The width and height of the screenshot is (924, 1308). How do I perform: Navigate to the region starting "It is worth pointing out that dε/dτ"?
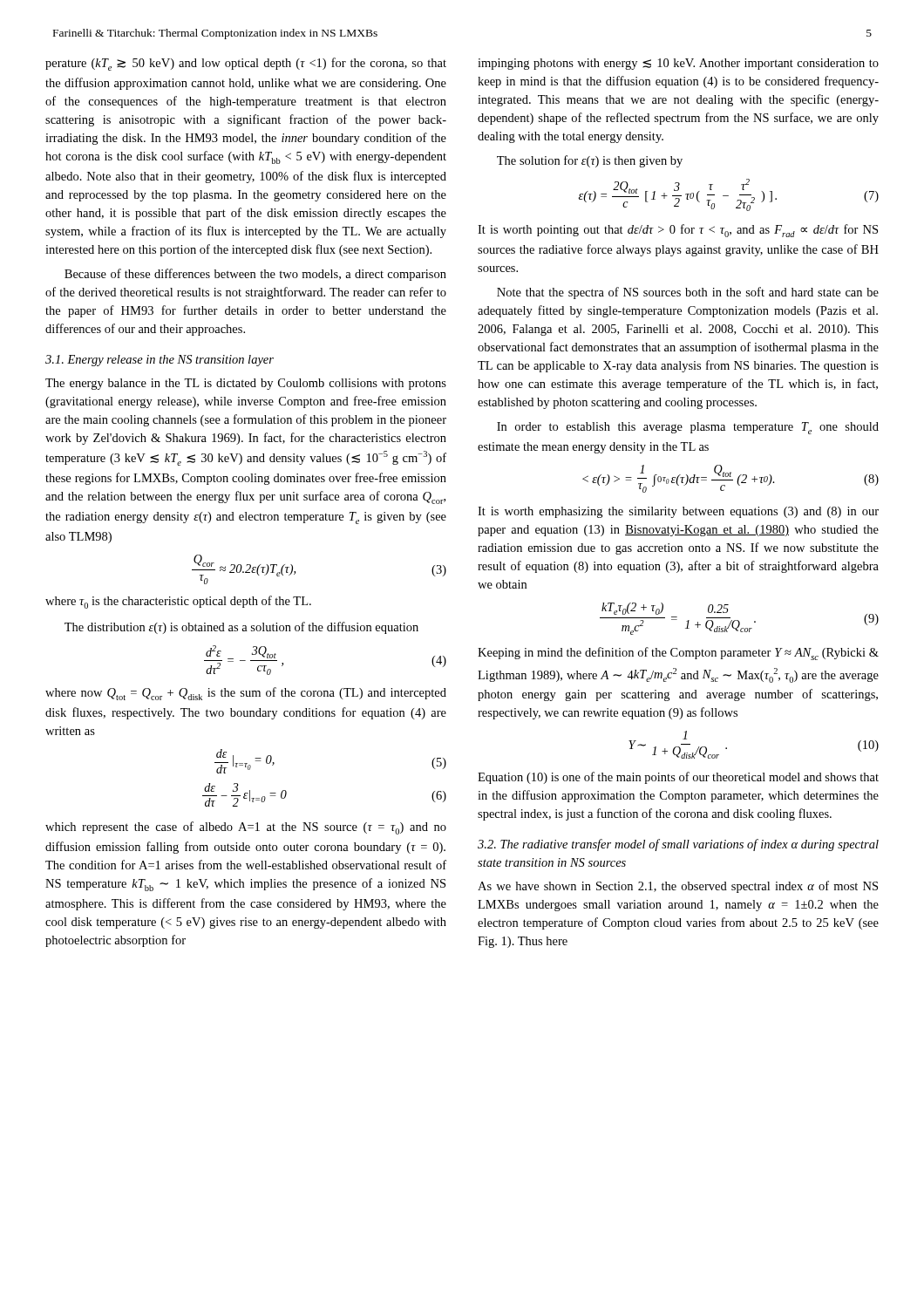[678, 339]
